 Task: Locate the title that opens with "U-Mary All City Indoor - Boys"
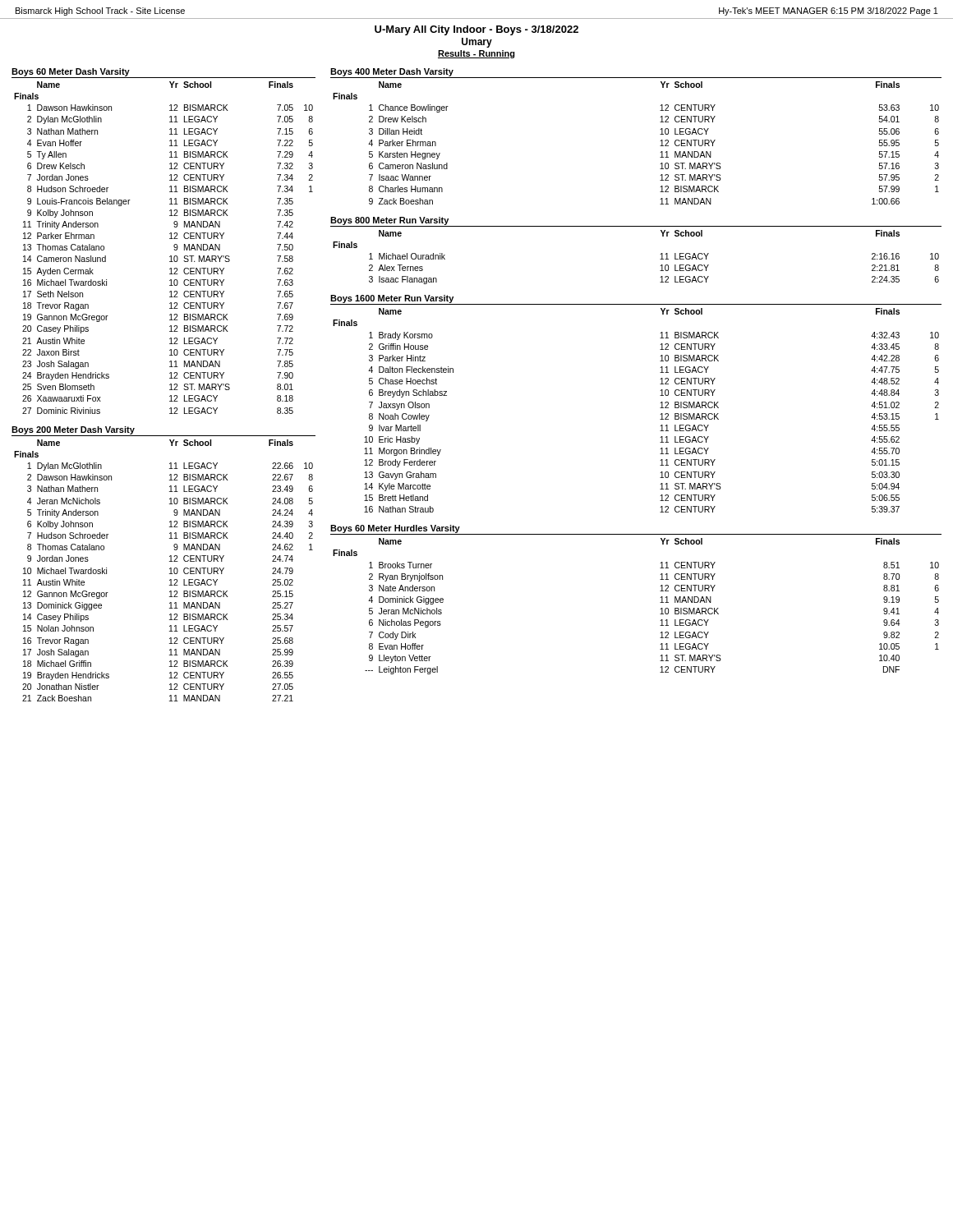(476, 29)
